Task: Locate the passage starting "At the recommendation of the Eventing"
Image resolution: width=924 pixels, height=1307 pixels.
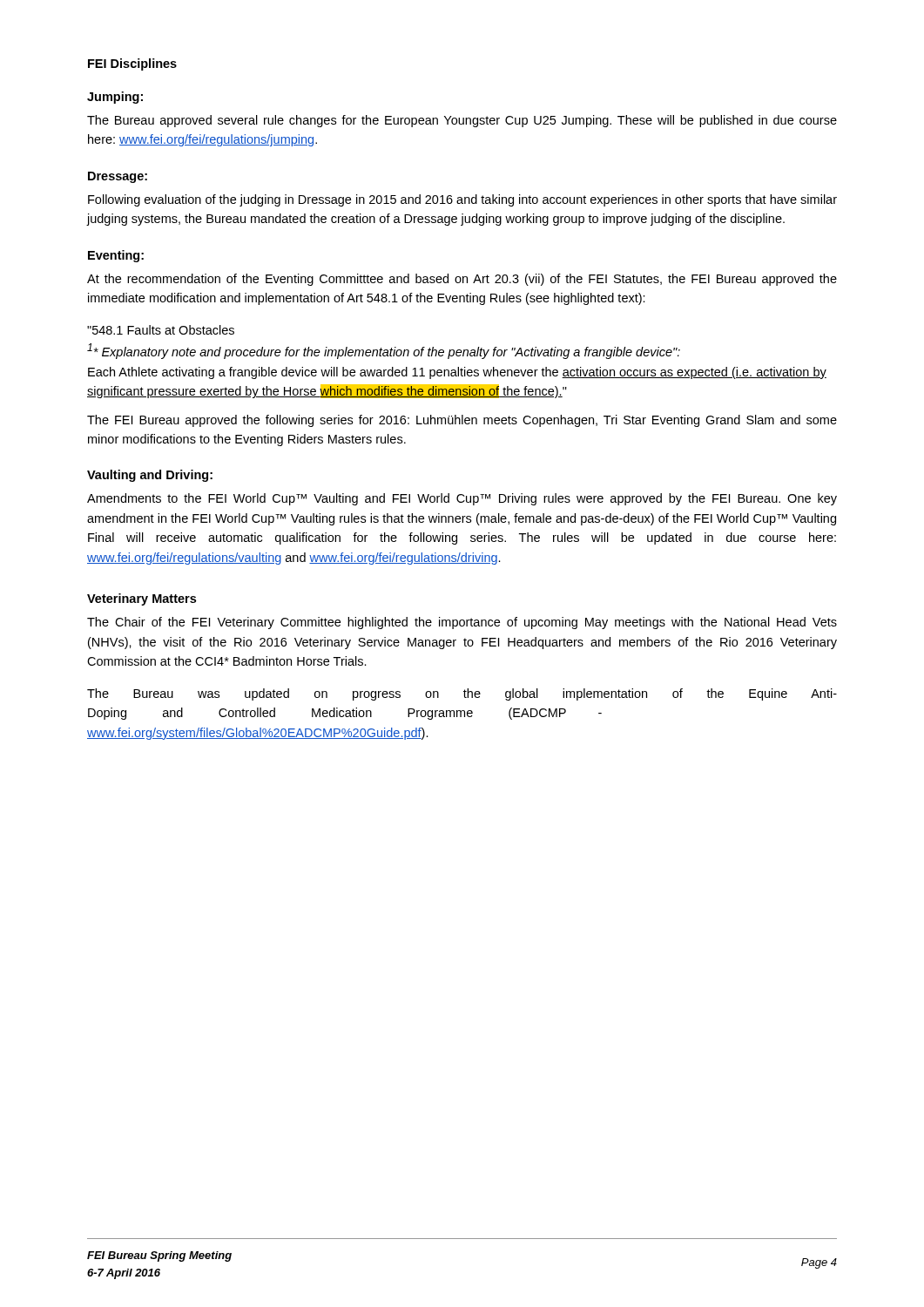Action: [x=462, y=289]
